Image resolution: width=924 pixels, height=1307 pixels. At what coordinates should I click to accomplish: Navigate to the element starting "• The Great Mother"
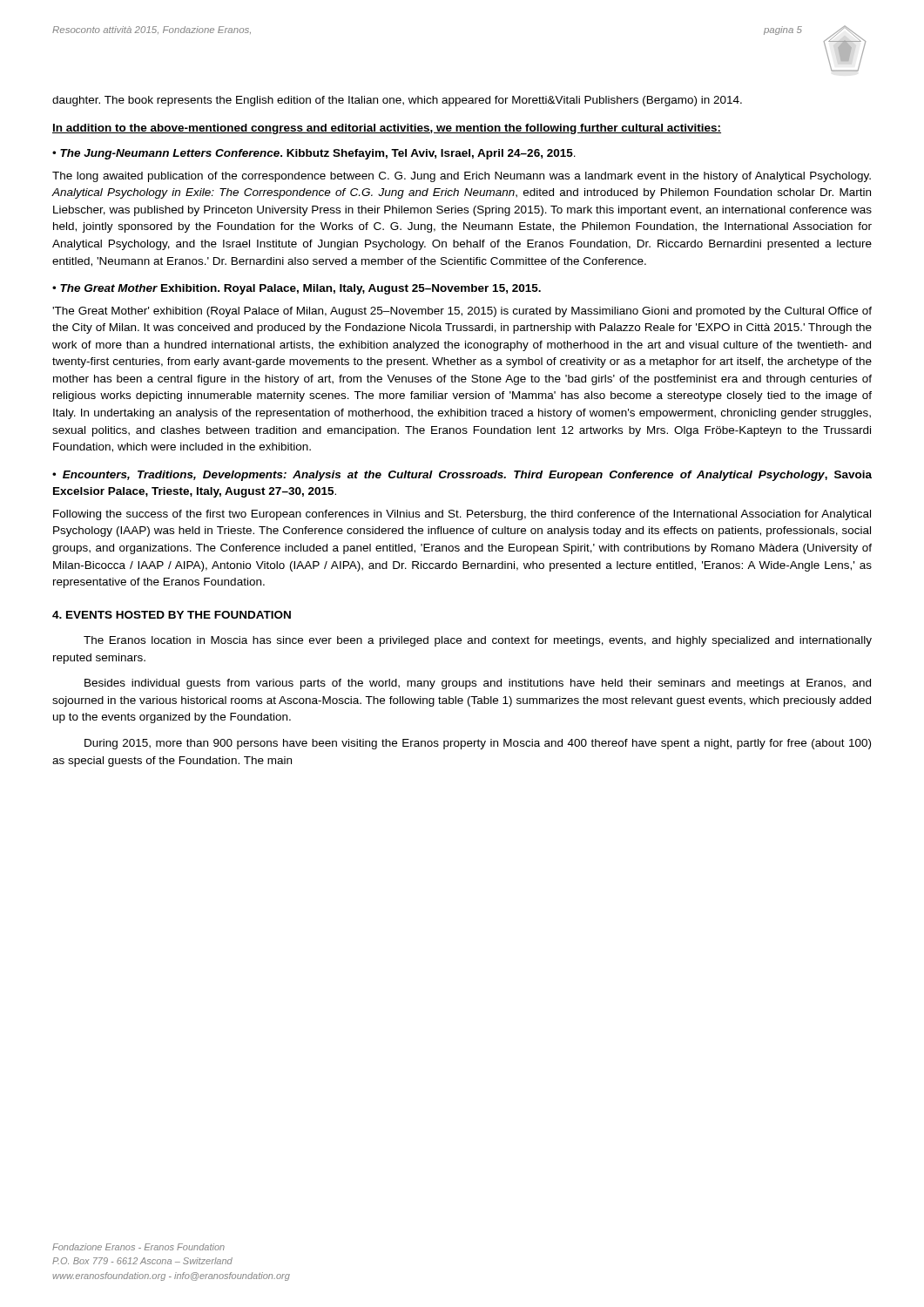[462, 288]
